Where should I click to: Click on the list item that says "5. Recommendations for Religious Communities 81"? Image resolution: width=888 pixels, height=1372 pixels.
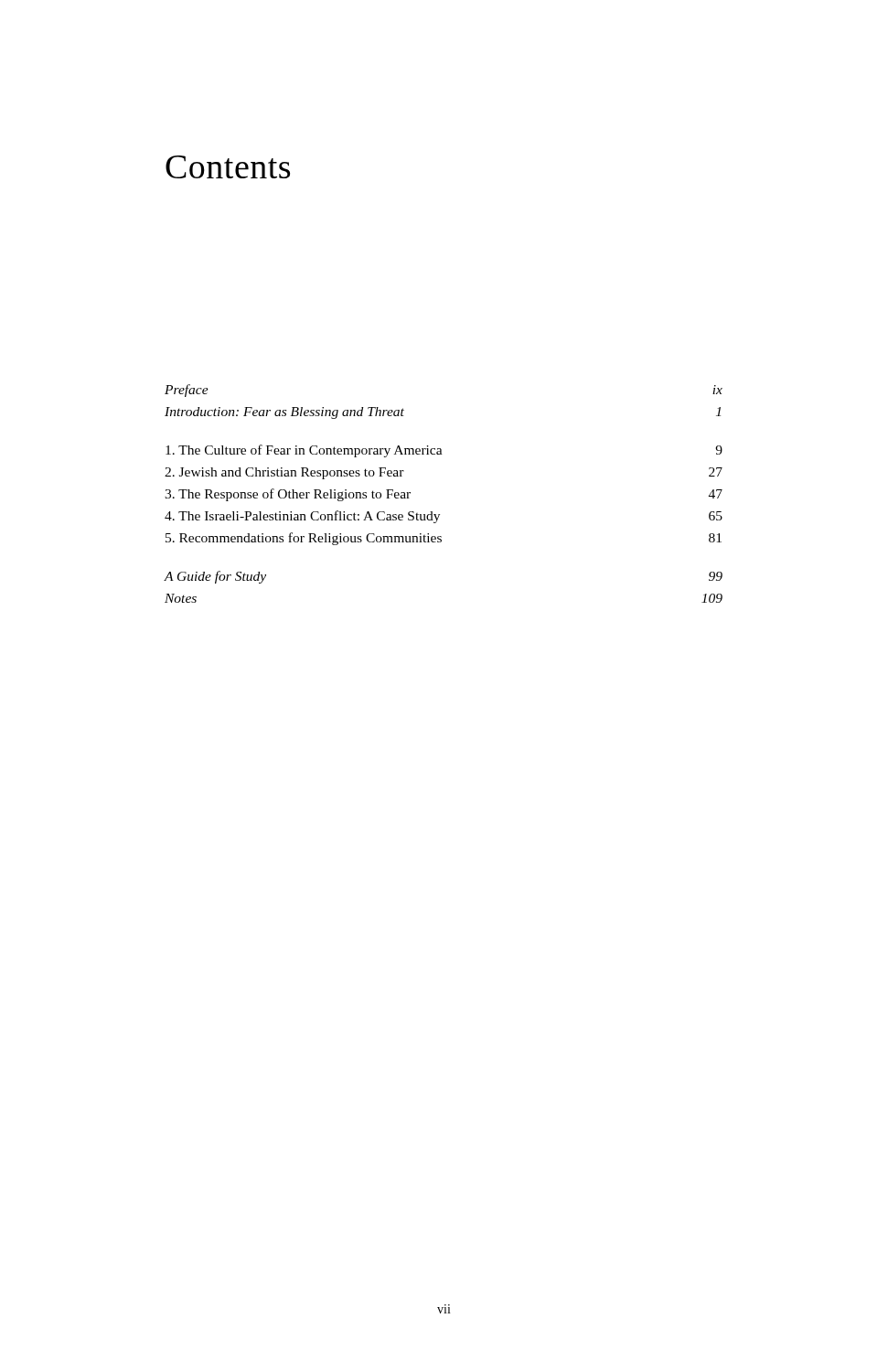click(444, 538)
